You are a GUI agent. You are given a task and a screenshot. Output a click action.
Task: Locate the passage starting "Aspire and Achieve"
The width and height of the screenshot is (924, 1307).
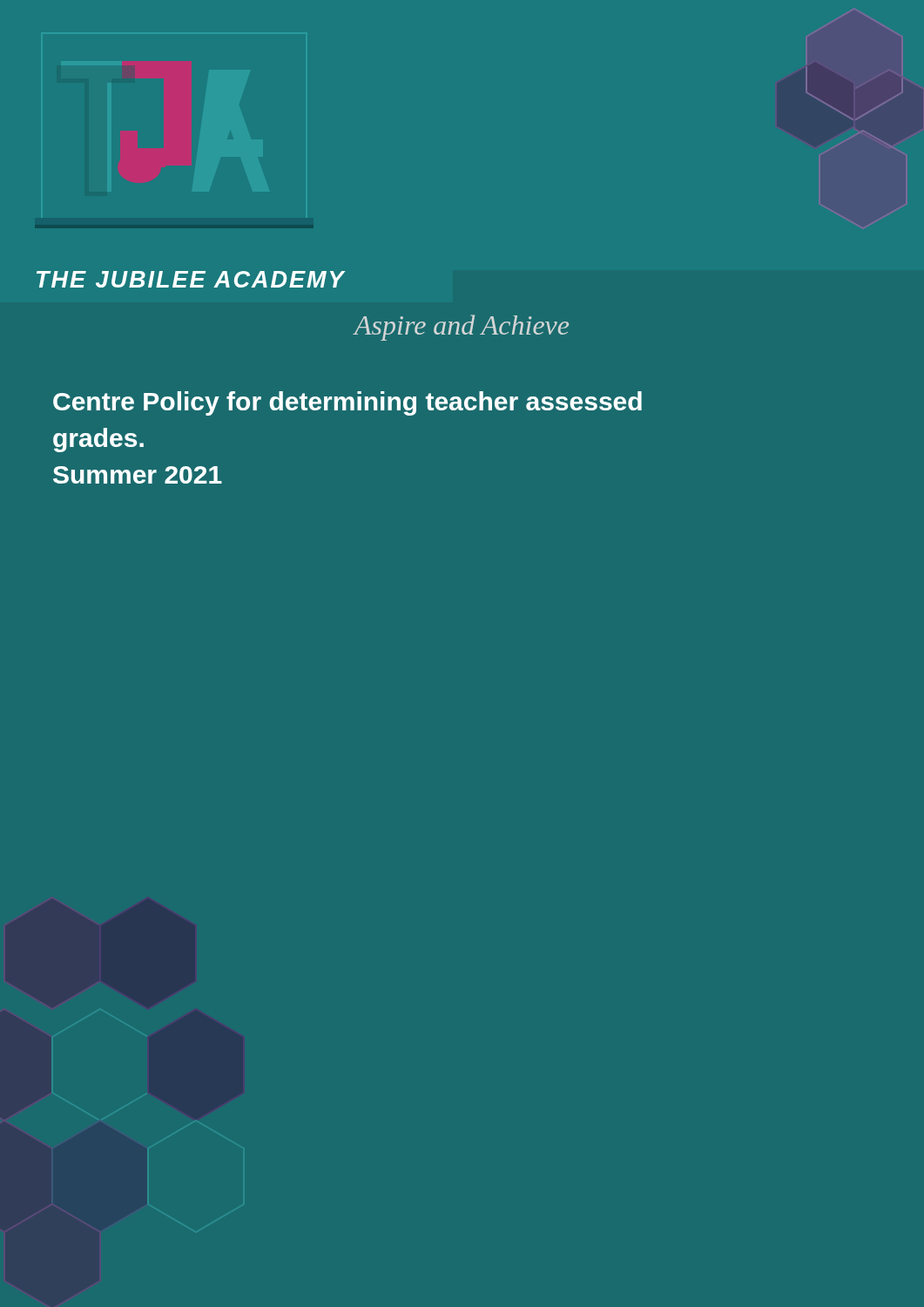(x=462, y=325)
